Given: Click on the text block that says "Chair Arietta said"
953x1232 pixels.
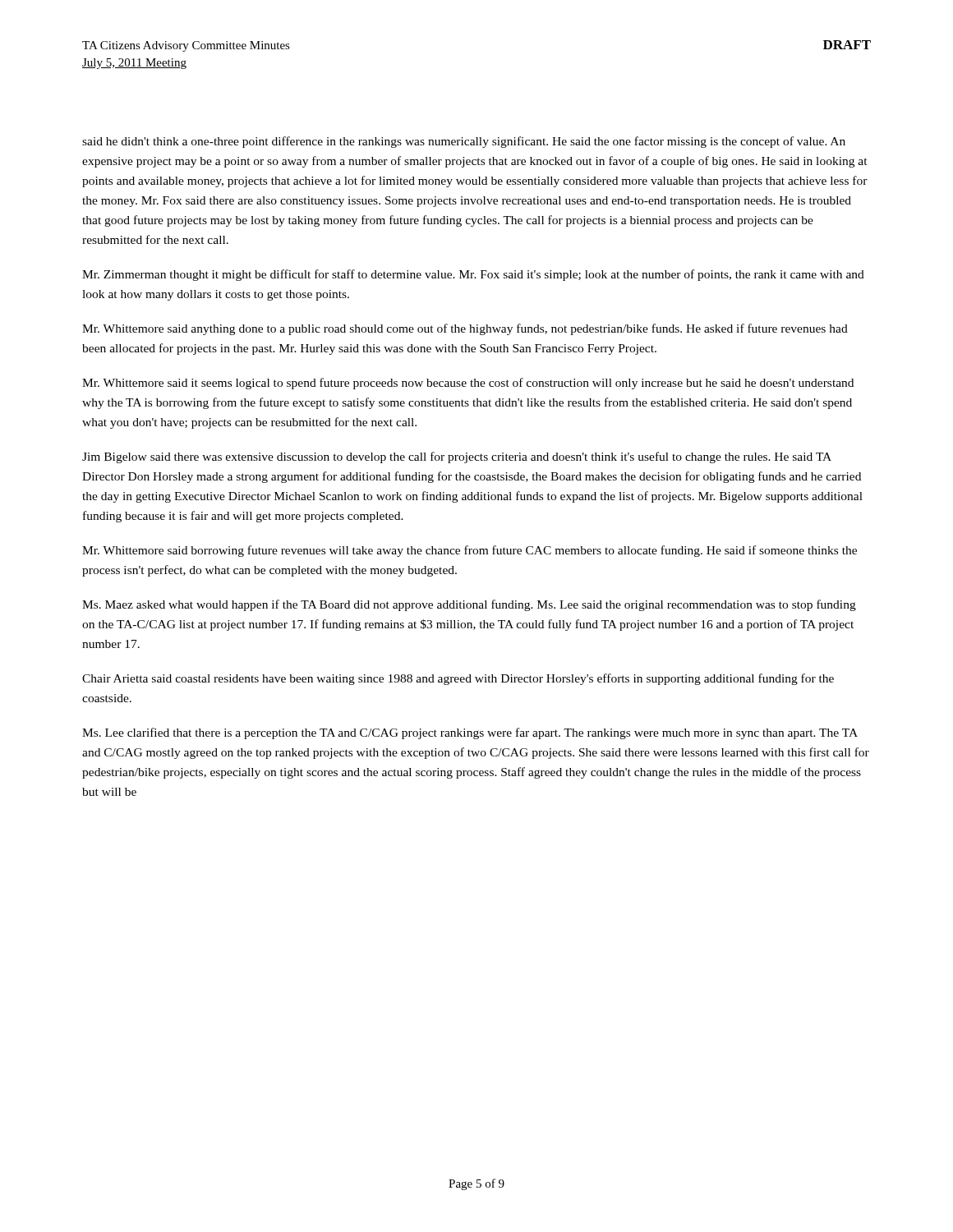Looking at the screenshot, I should point(458,688).
